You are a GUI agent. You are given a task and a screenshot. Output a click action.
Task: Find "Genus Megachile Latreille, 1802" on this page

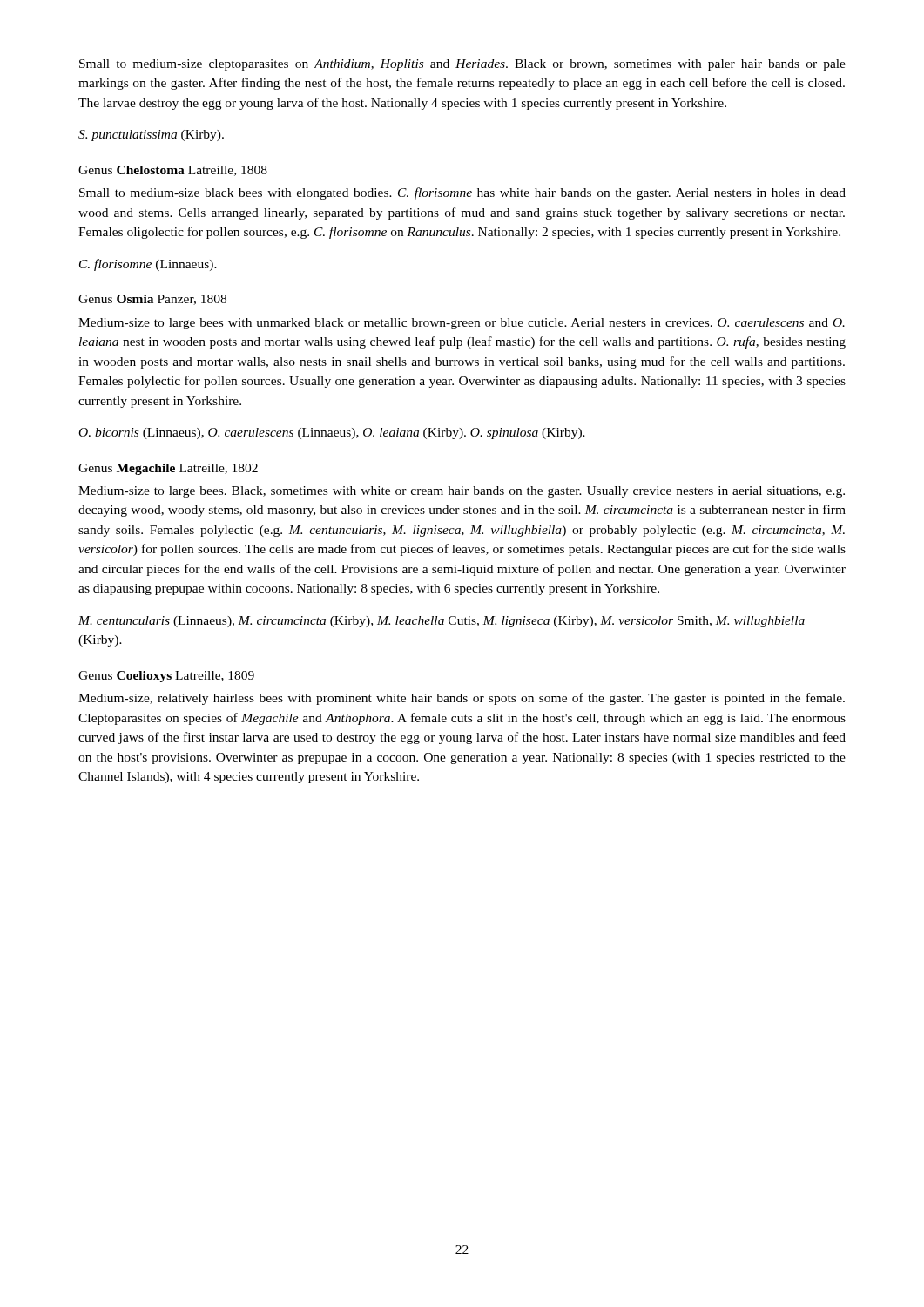(168, 467)
